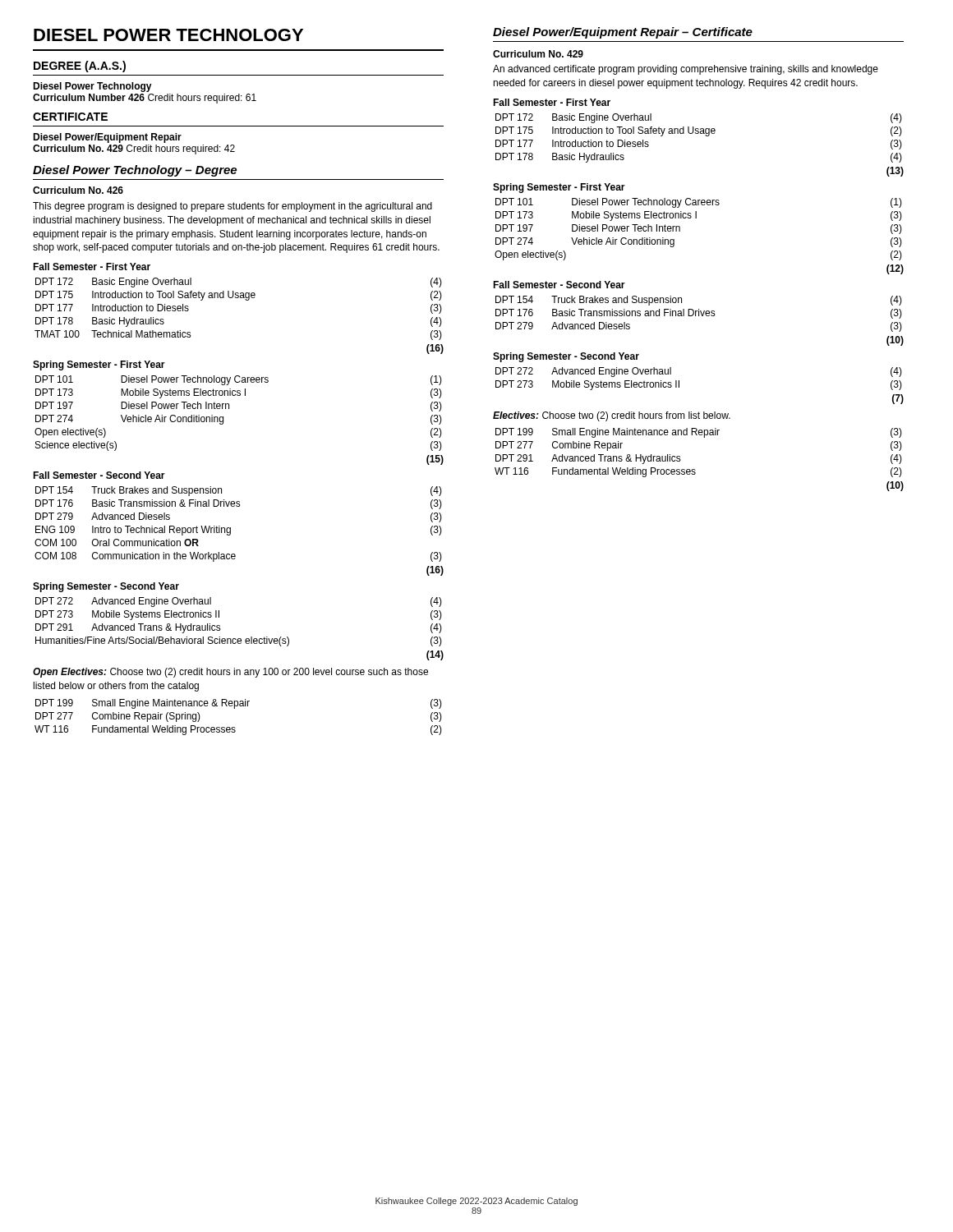
Task: Point to "DIESEL POWER TECHNOLOGY"
Action: [x=168, y=35]
